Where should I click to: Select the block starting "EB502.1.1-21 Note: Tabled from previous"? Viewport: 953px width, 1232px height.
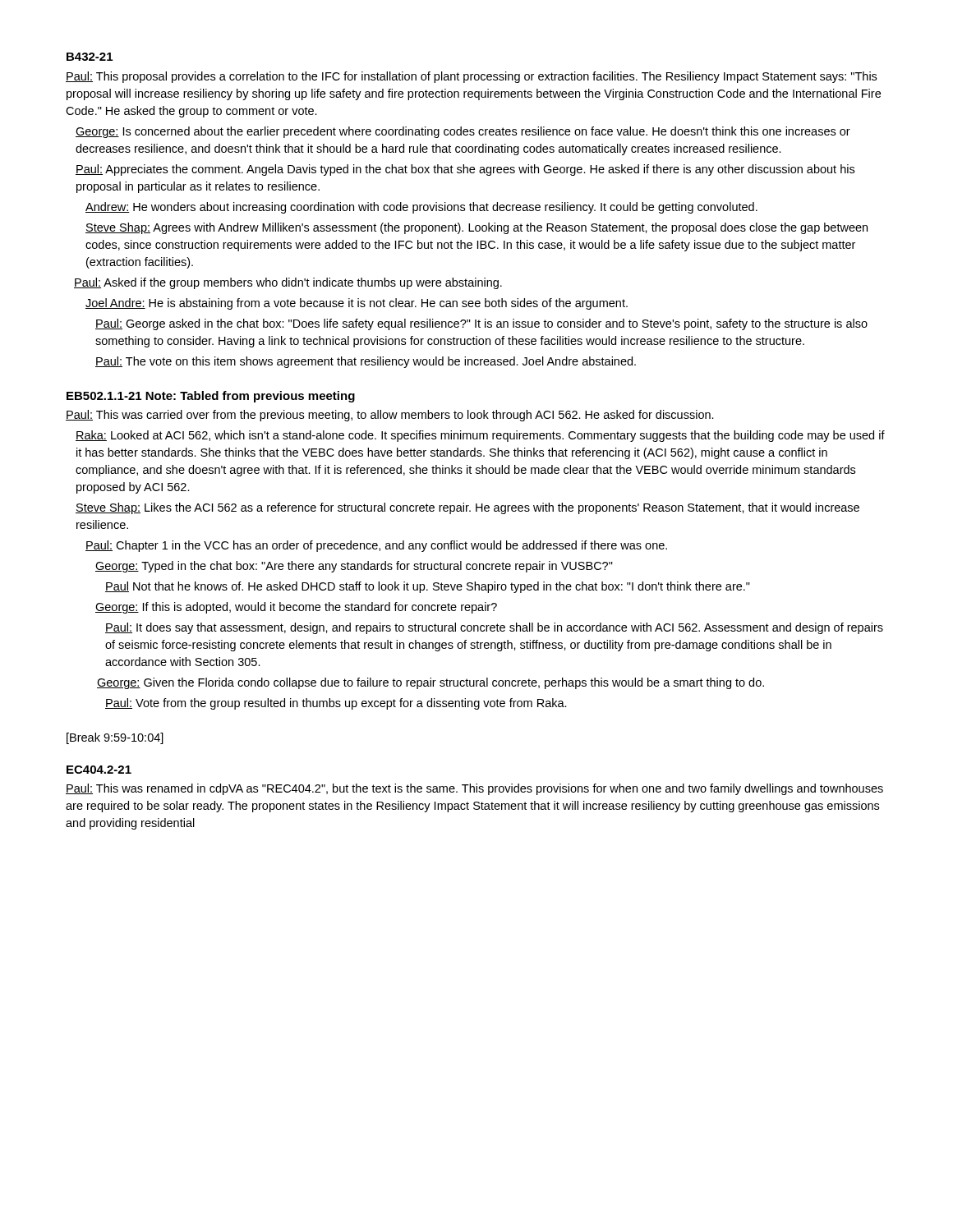[x=210, y=396]
